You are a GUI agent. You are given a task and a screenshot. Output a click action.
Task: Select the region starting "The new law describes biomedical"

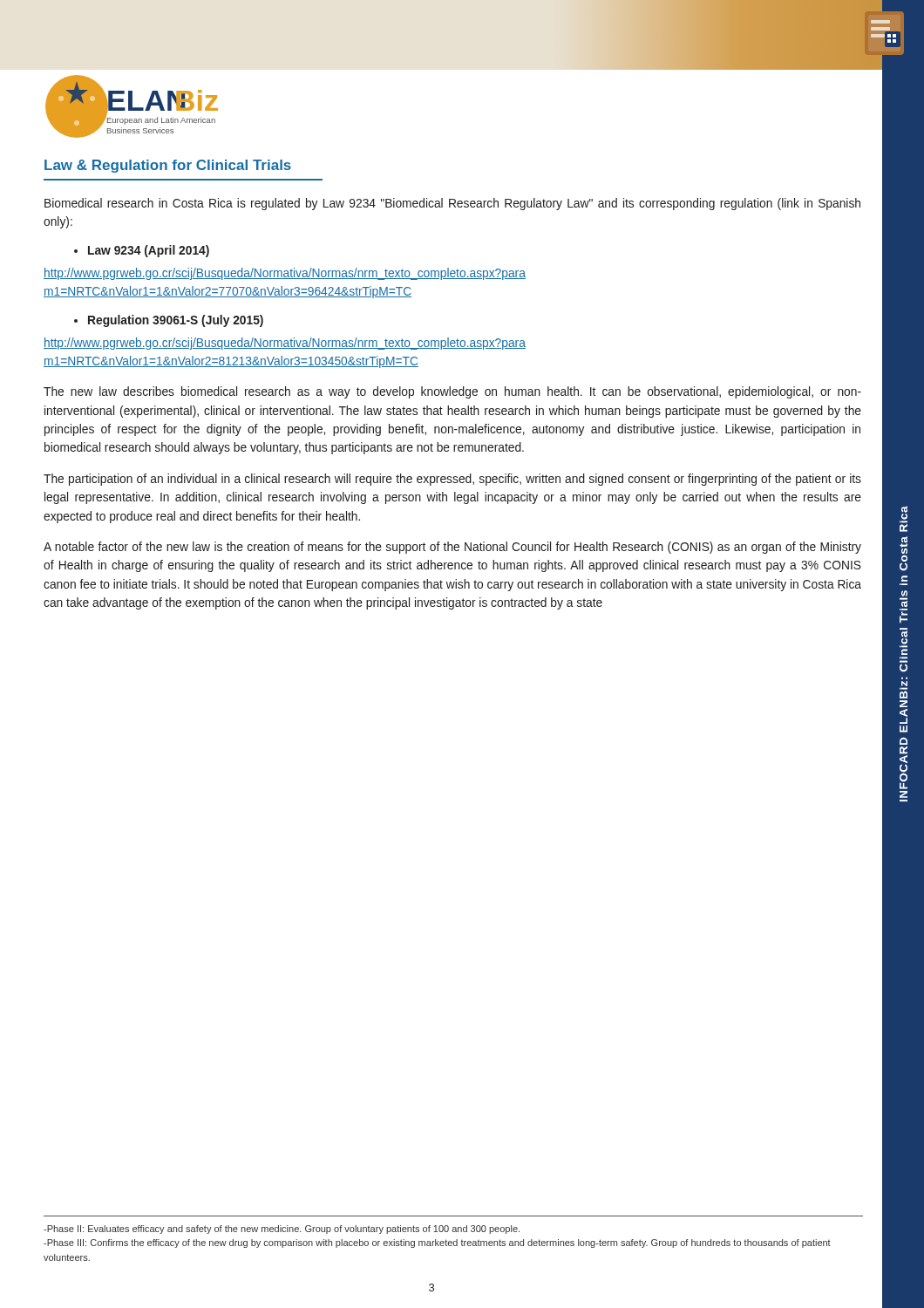point(452,420)
